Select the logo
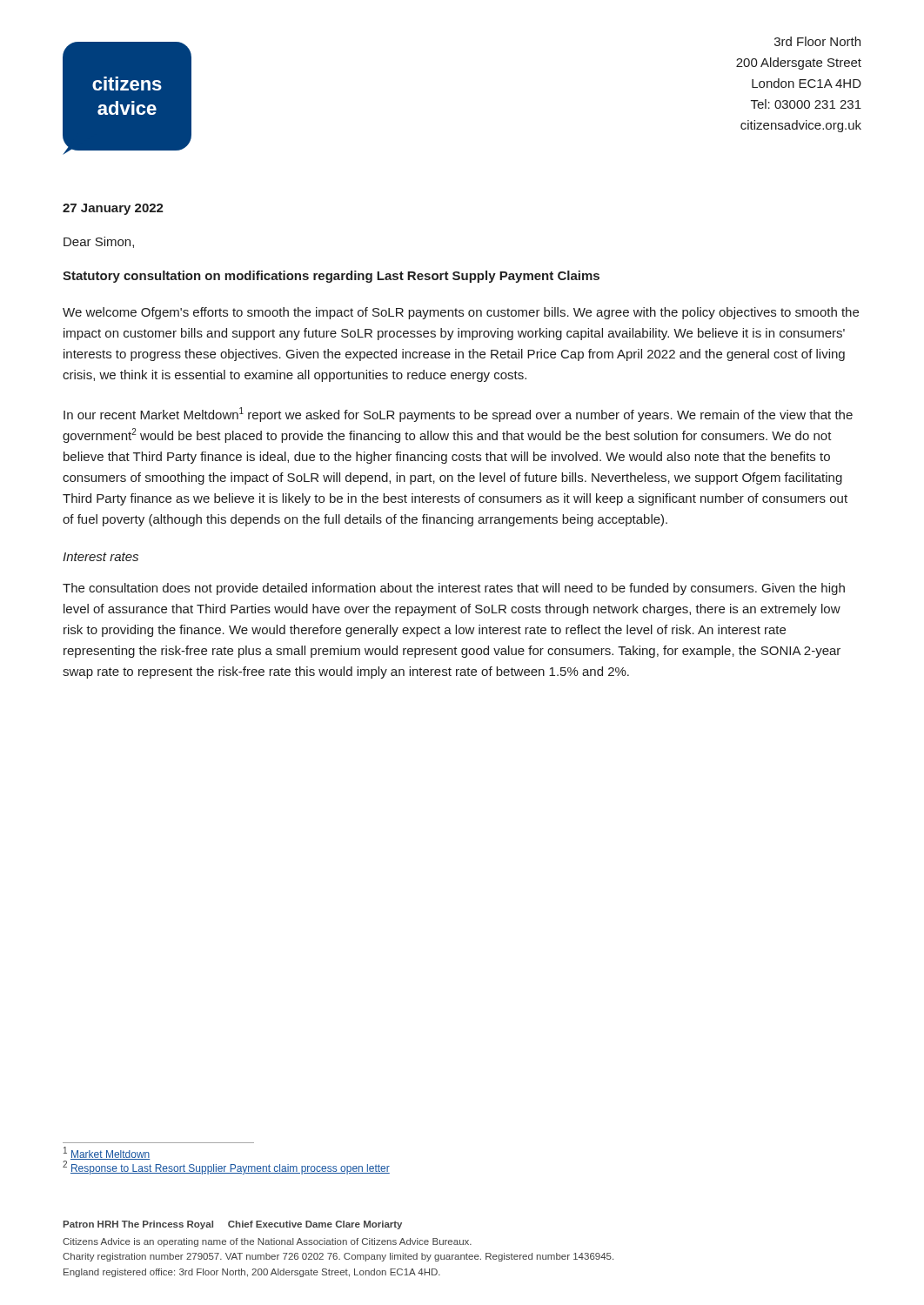924x1305 pixels. 132,98
